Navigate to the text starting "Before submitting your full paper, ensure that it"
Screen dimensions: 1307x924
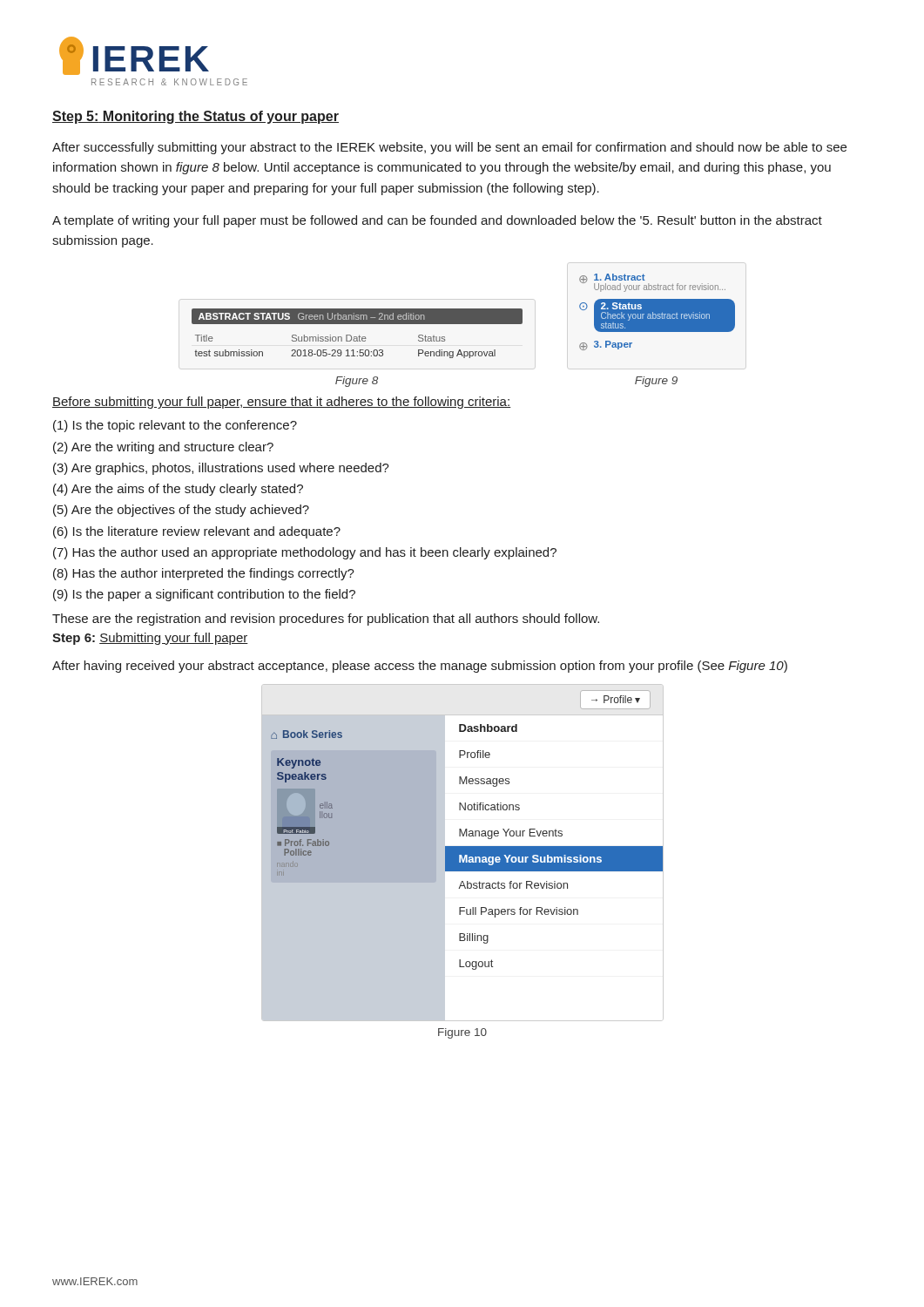click(281, 401)
